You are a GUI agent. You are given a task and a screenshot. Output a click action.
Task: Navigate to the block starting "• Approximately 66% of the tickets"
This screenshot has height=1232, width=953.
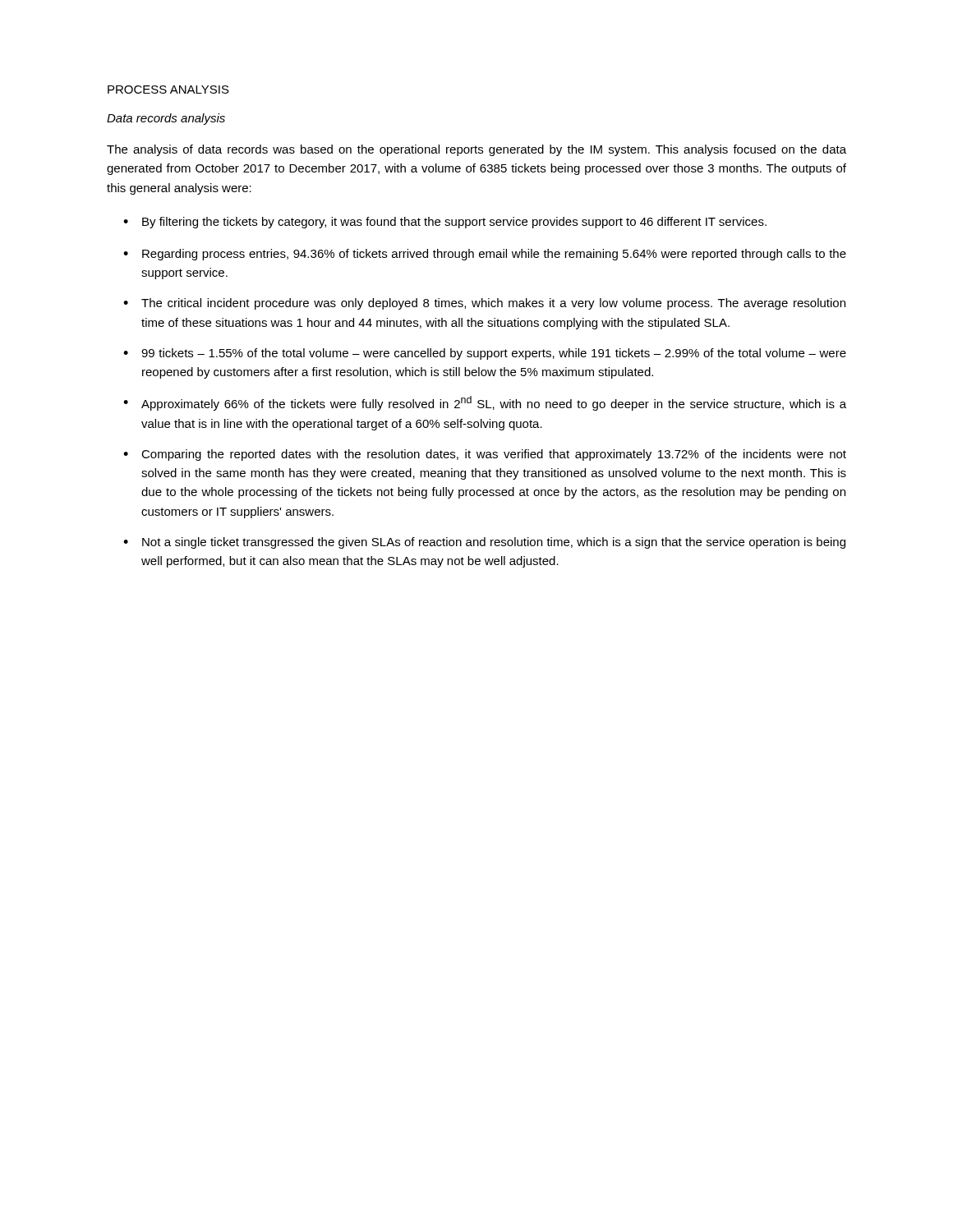click(485, 413)
